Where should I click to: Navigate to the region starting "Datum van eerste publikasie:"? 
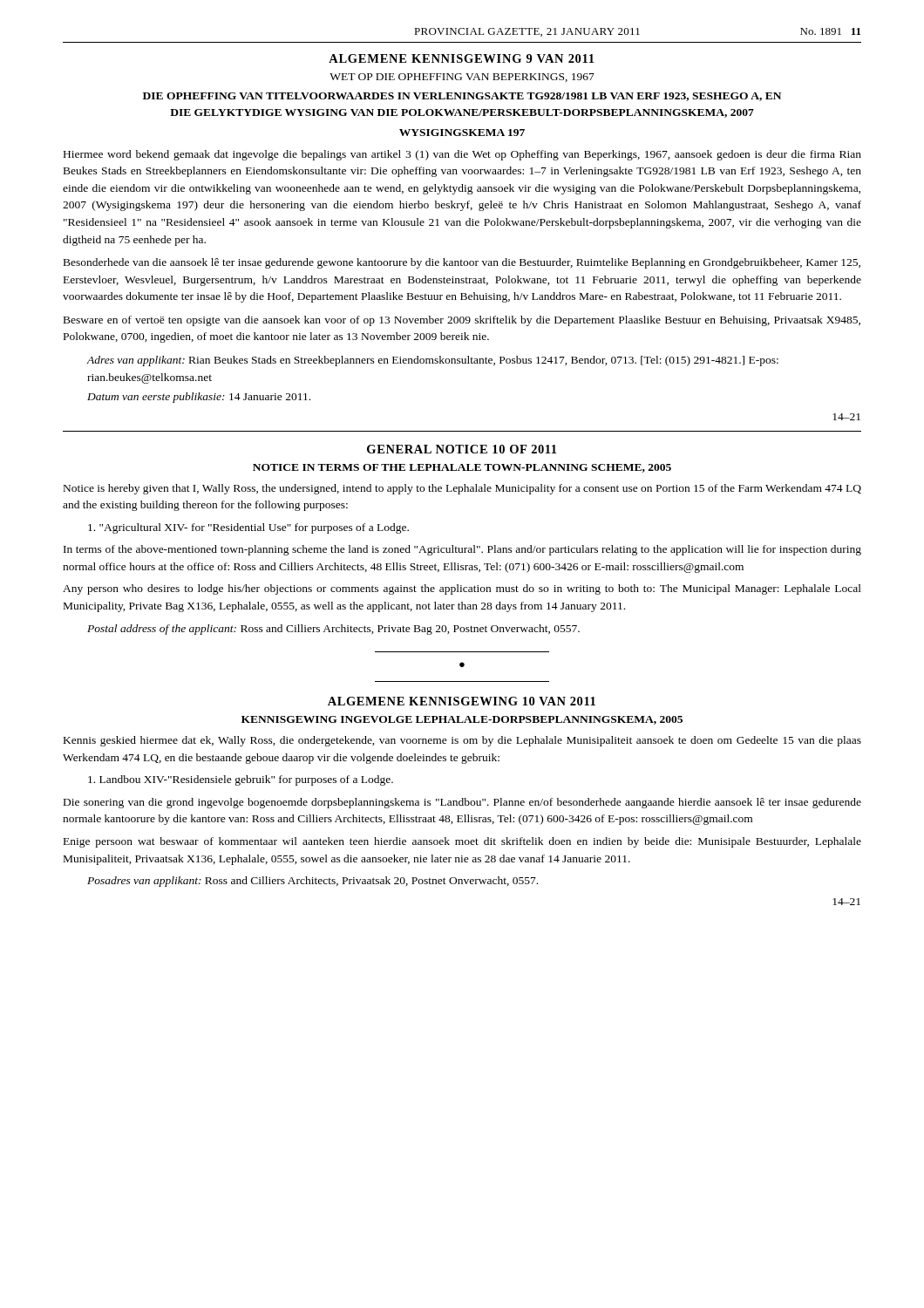click(x=199, y=396)
